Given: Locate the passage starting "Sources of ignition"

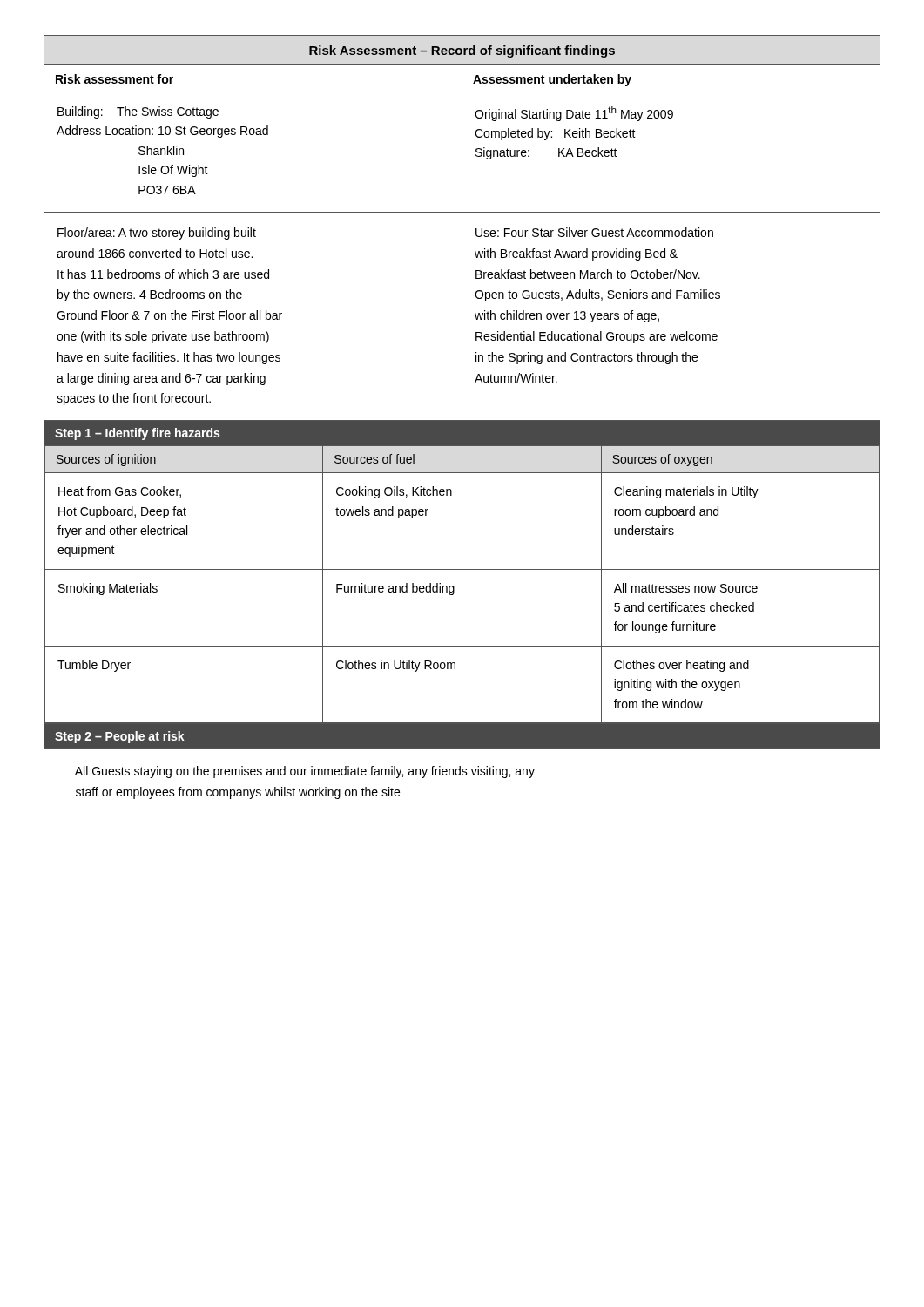Looking at the screenshot, I should click(x=106, y=459).
